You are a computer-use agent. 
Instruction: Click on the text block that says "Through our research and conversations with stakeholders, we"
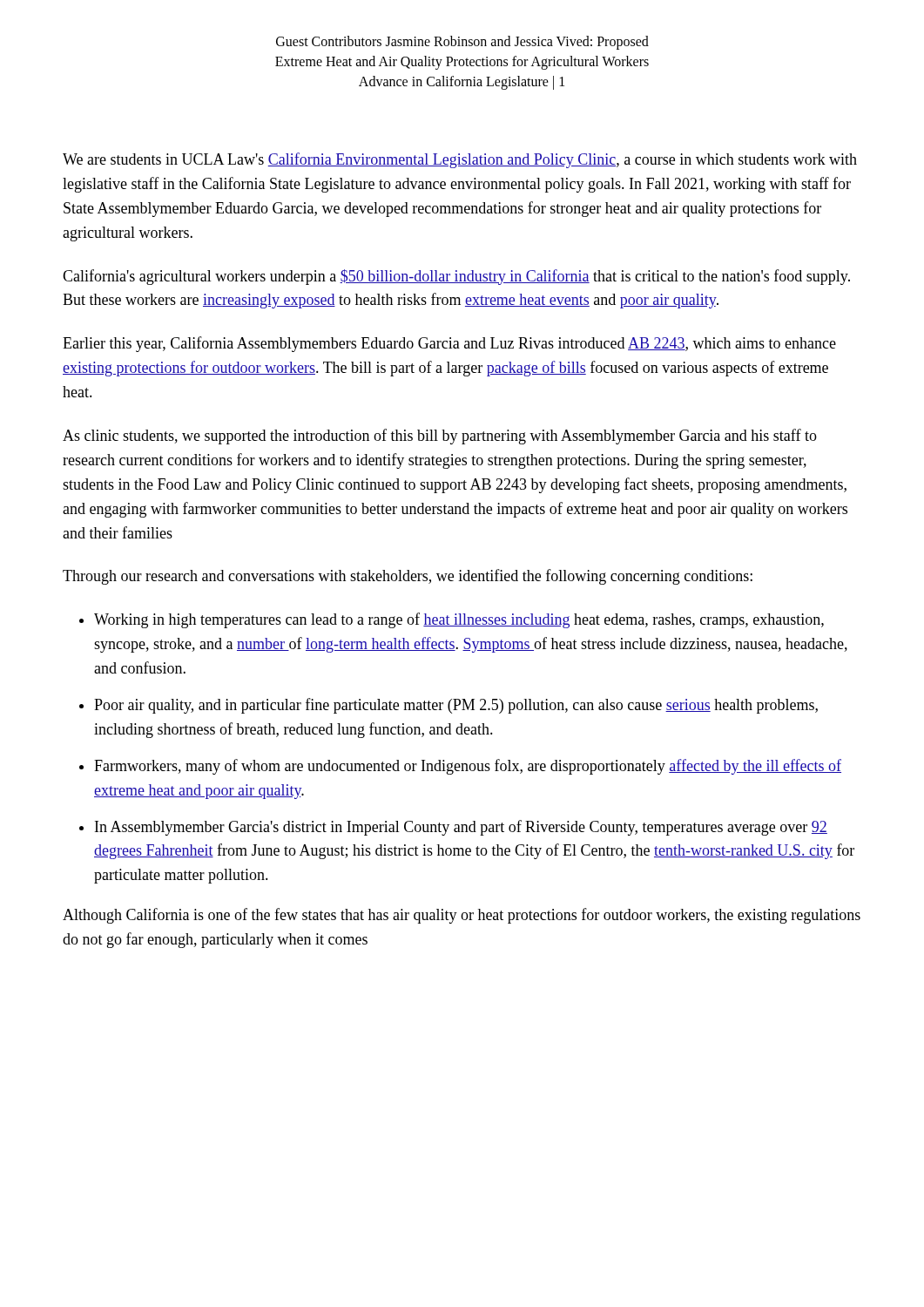[x=408, y=576]
